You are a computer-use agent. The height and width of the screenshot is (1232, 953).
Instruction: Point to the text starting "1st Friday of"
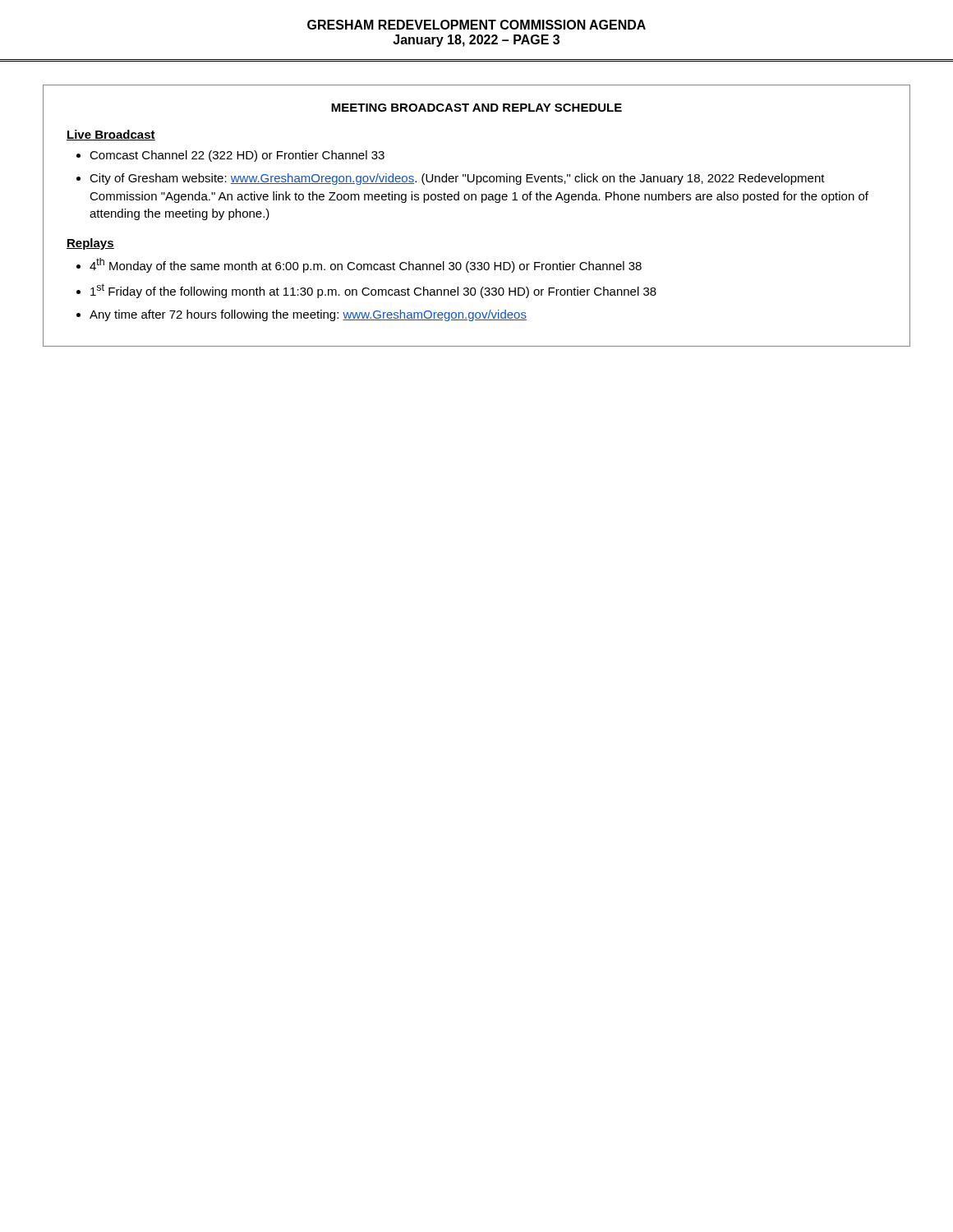click(373, 290)
